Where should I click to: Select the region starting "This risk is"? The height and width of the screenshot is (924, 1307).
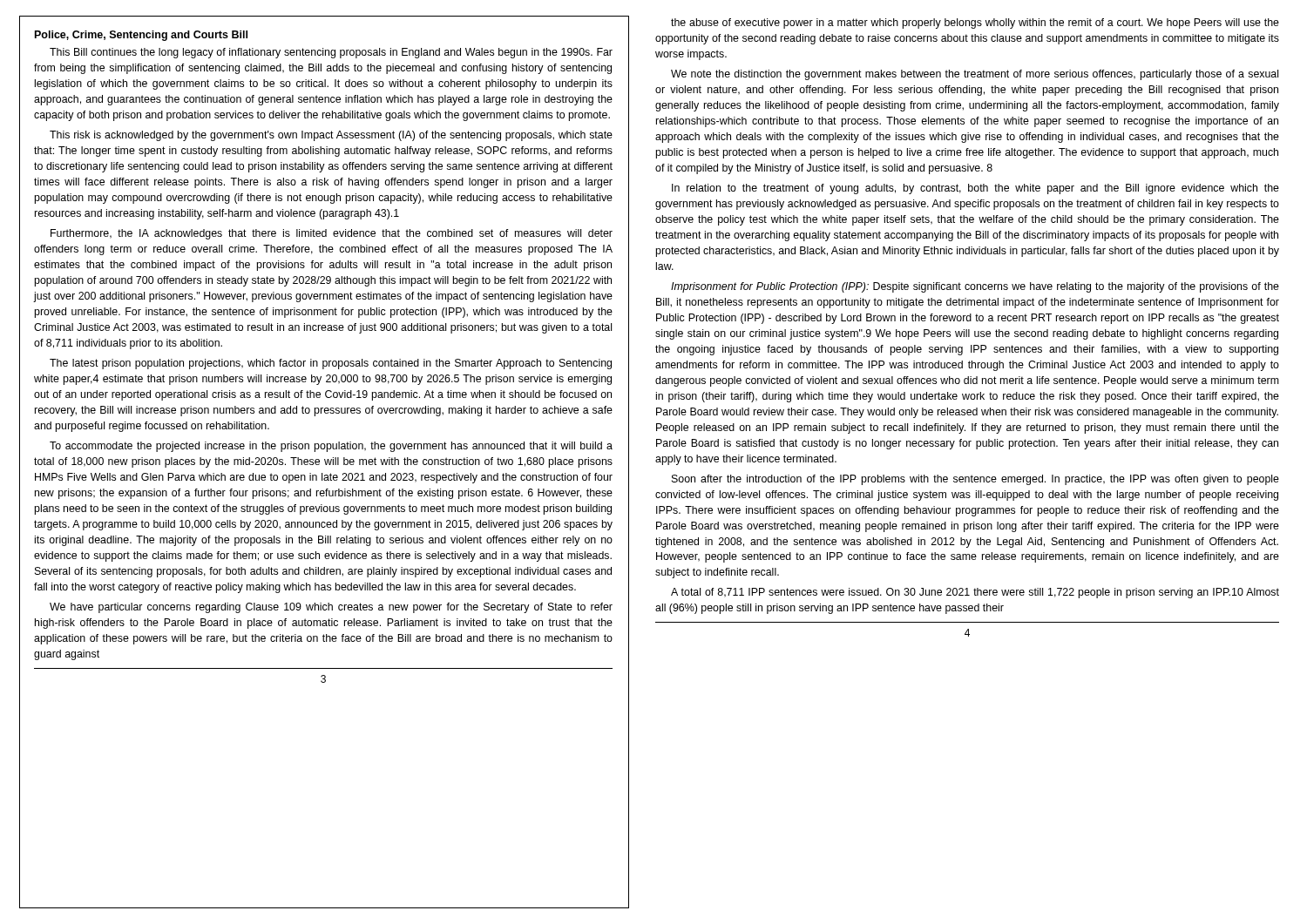click(x=323, y=175)
